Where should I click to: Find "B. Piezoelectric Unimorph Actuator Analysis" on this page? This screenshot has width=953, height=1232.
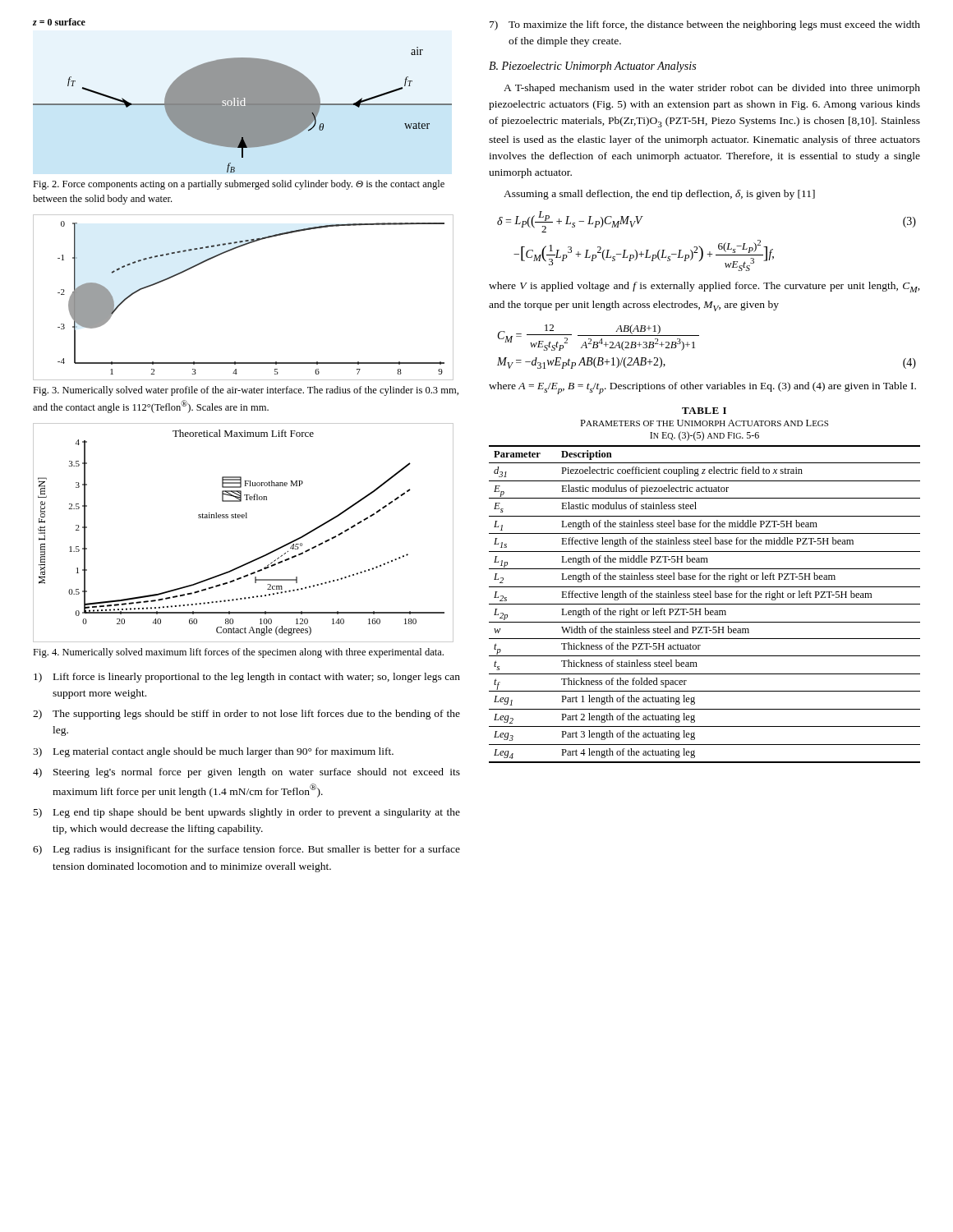pos(593,66)
